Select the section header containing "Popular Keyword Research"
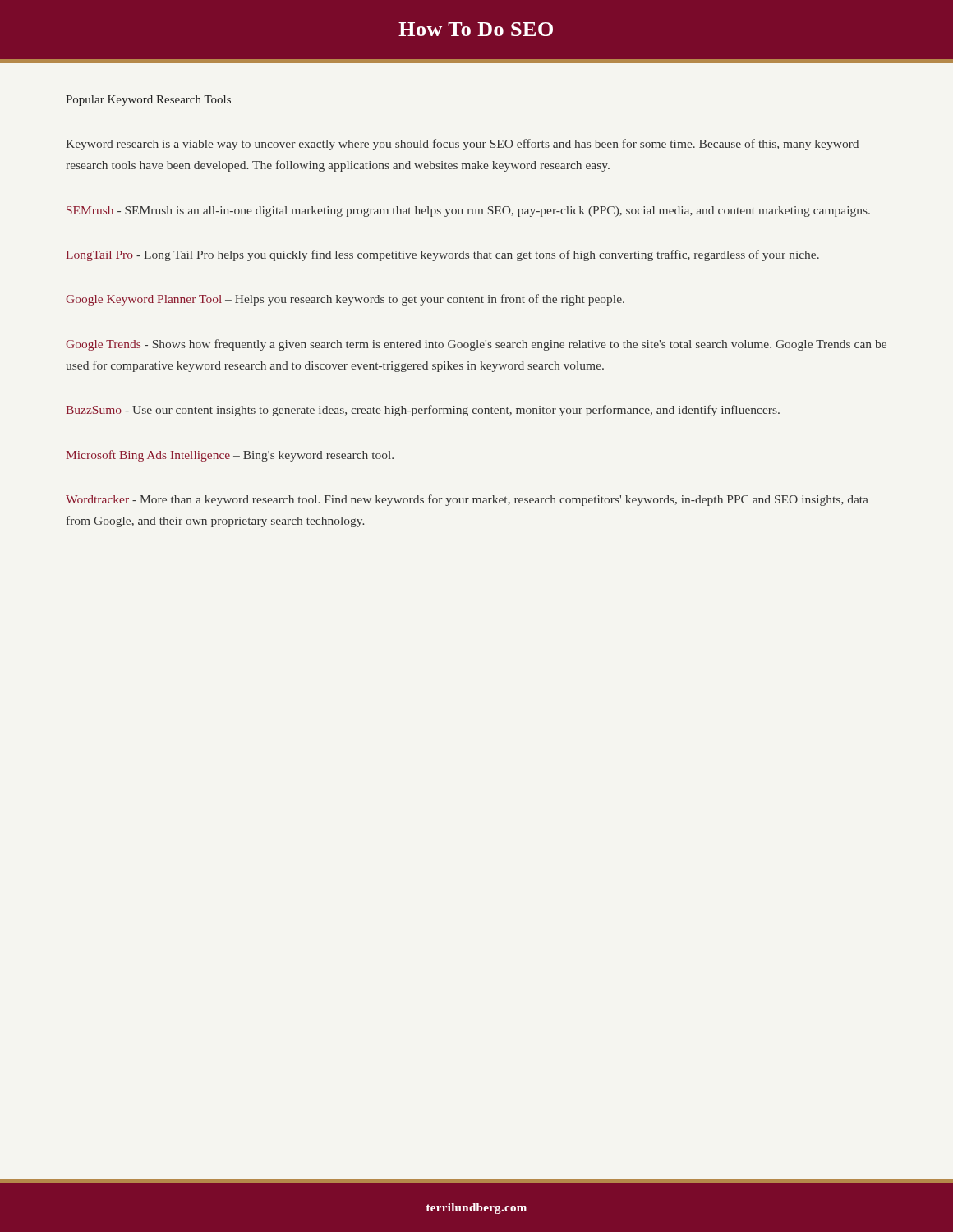Screen dimensions: 1232x953 click(x=149, y=99)
